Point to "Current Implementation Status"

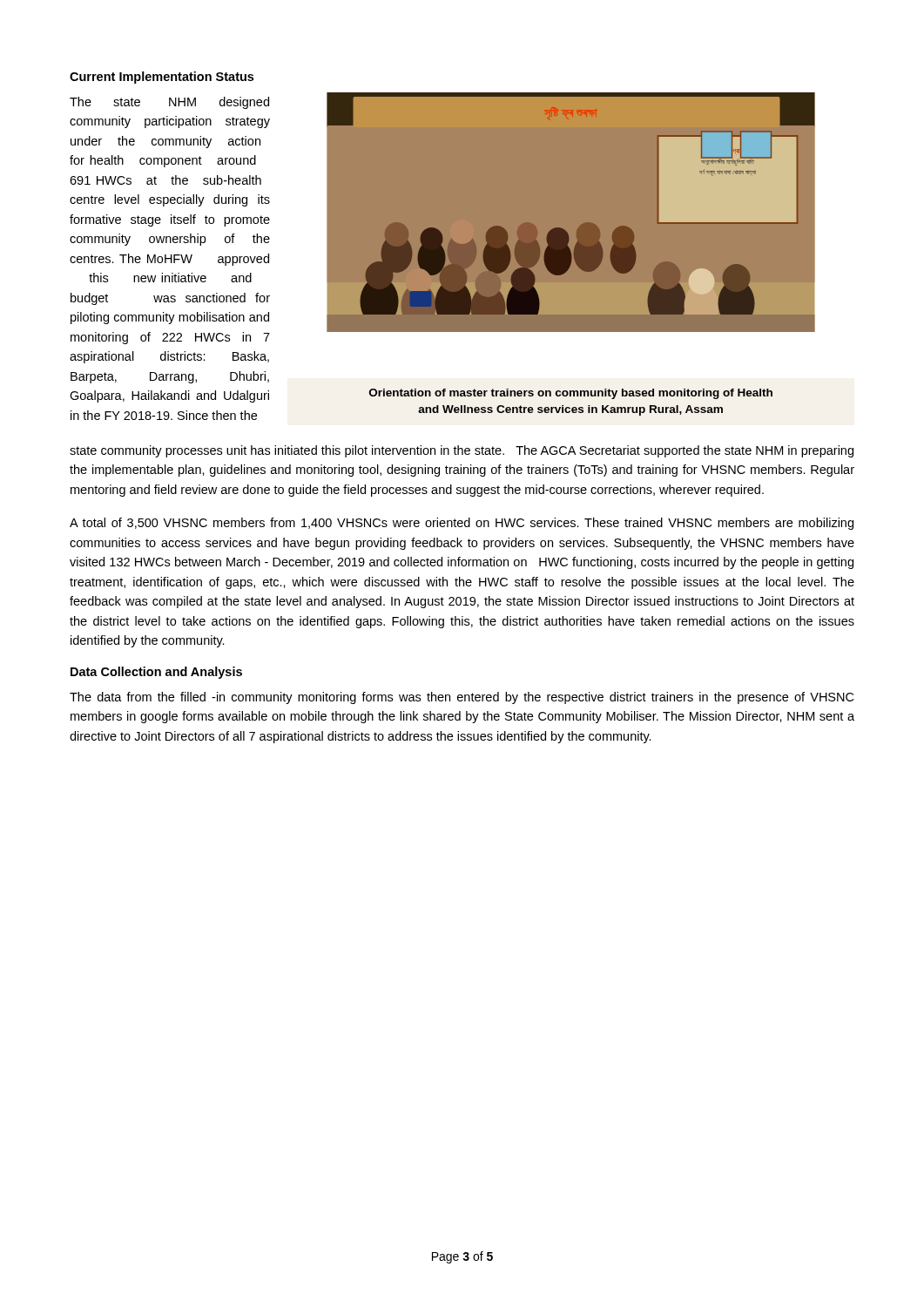(162, 77)
